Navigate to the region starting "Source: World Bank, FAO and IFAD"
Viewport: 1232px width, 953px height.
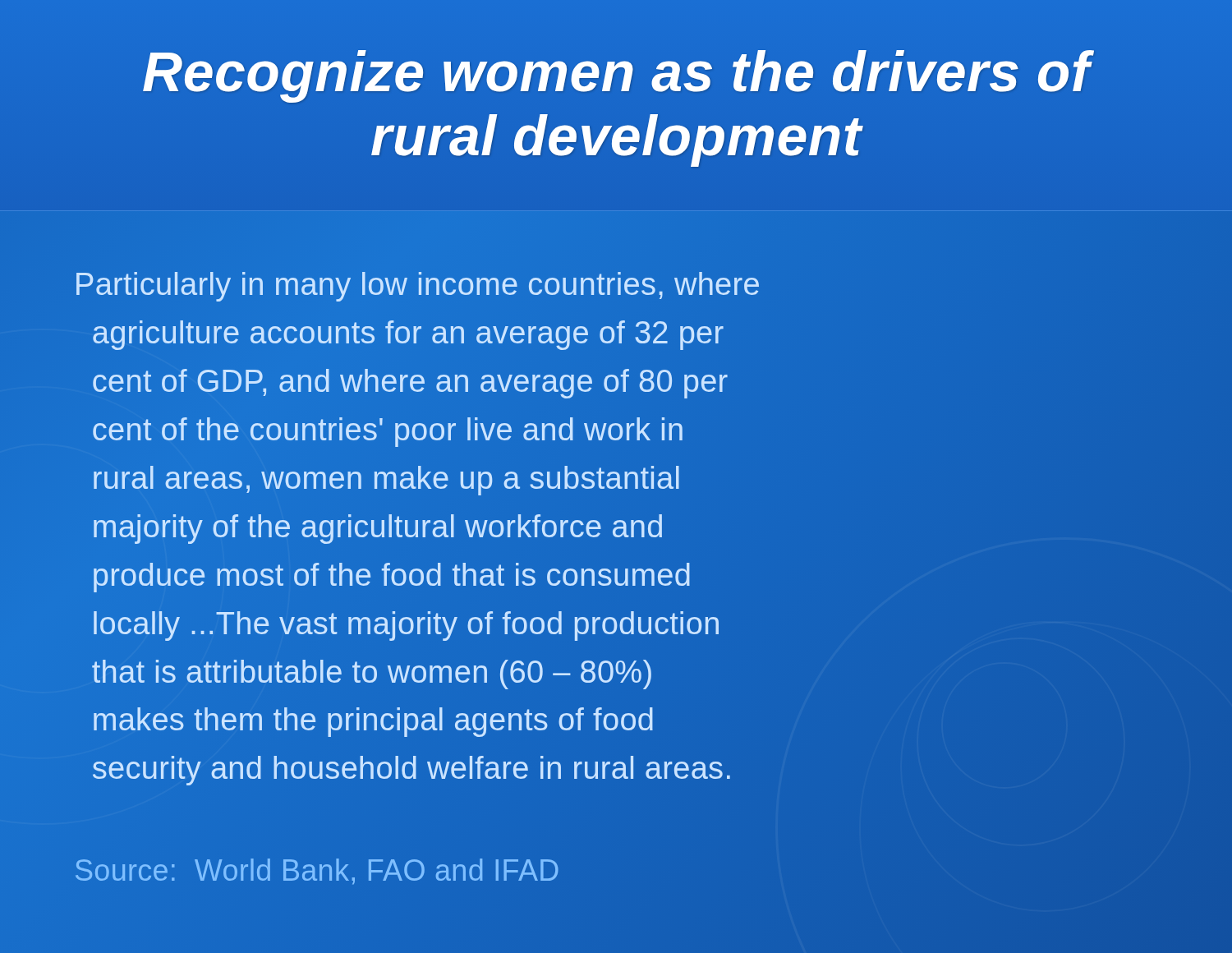(x=317, y=871)
